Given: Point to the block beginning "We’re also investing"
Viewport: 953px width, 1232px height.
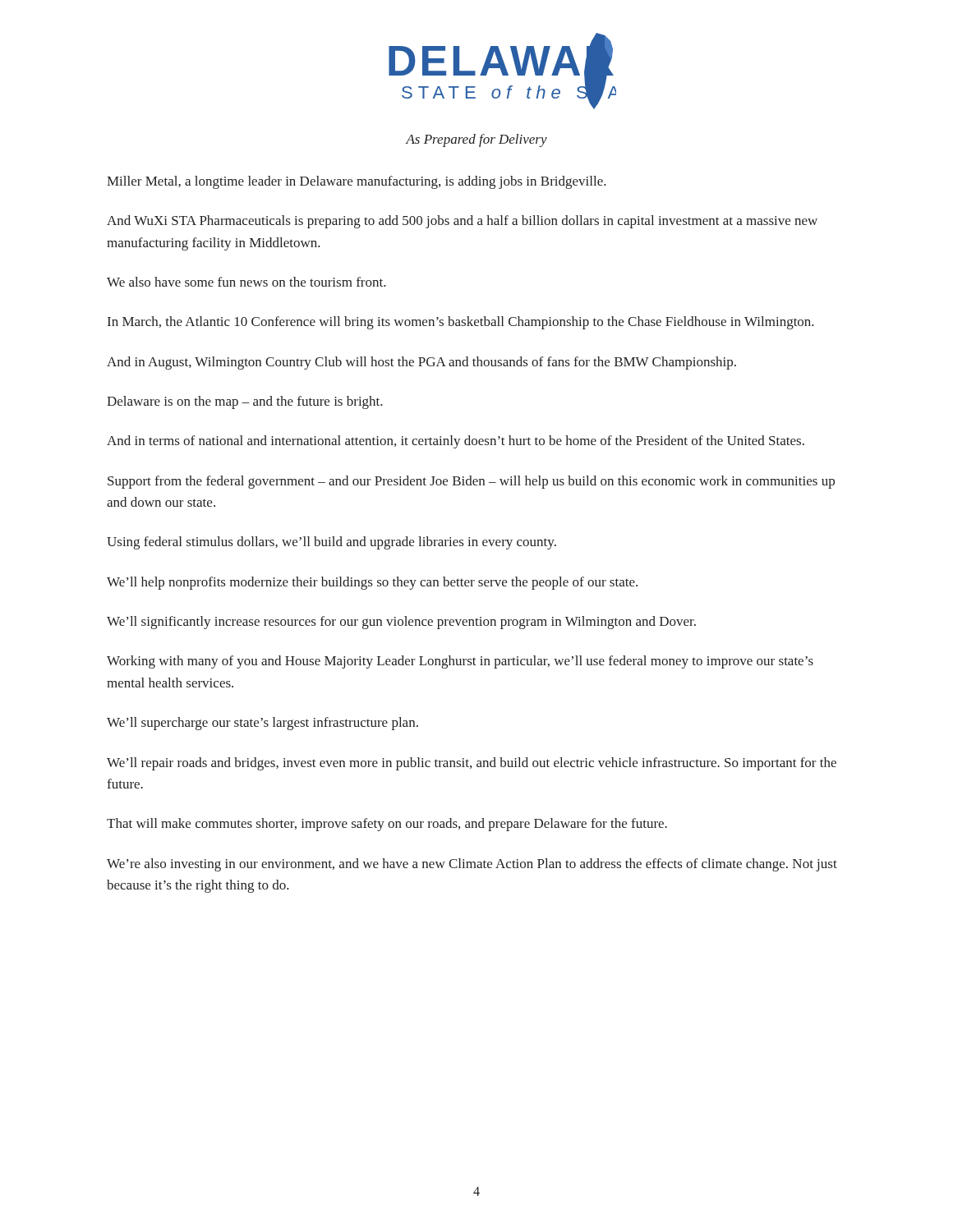Looking at the screenshot, I should (472, 874).
